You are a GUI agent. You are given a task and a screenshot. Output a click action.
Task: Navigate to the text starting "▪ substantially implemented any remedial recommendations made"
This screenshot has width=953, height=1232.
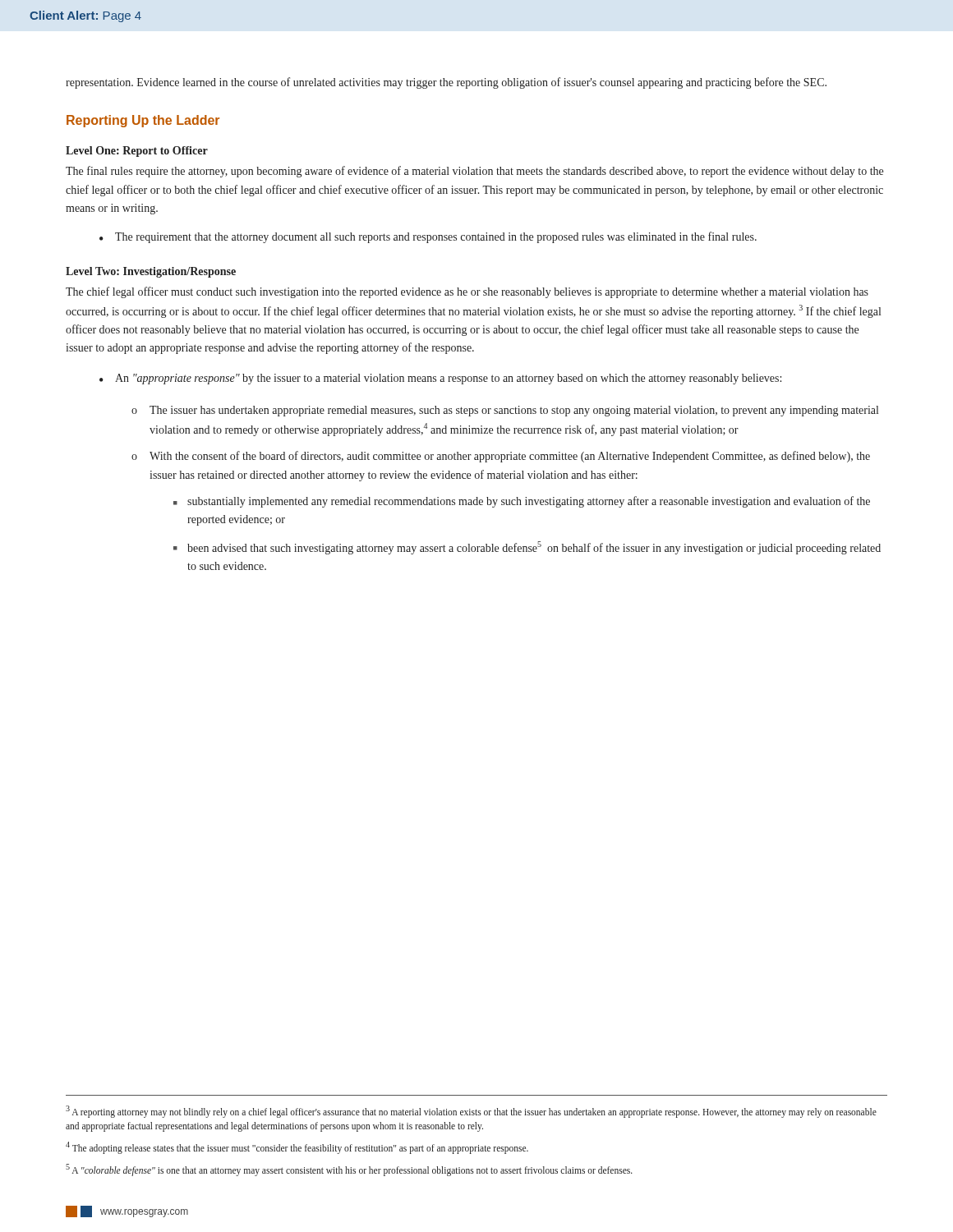(x=530, y=511)
